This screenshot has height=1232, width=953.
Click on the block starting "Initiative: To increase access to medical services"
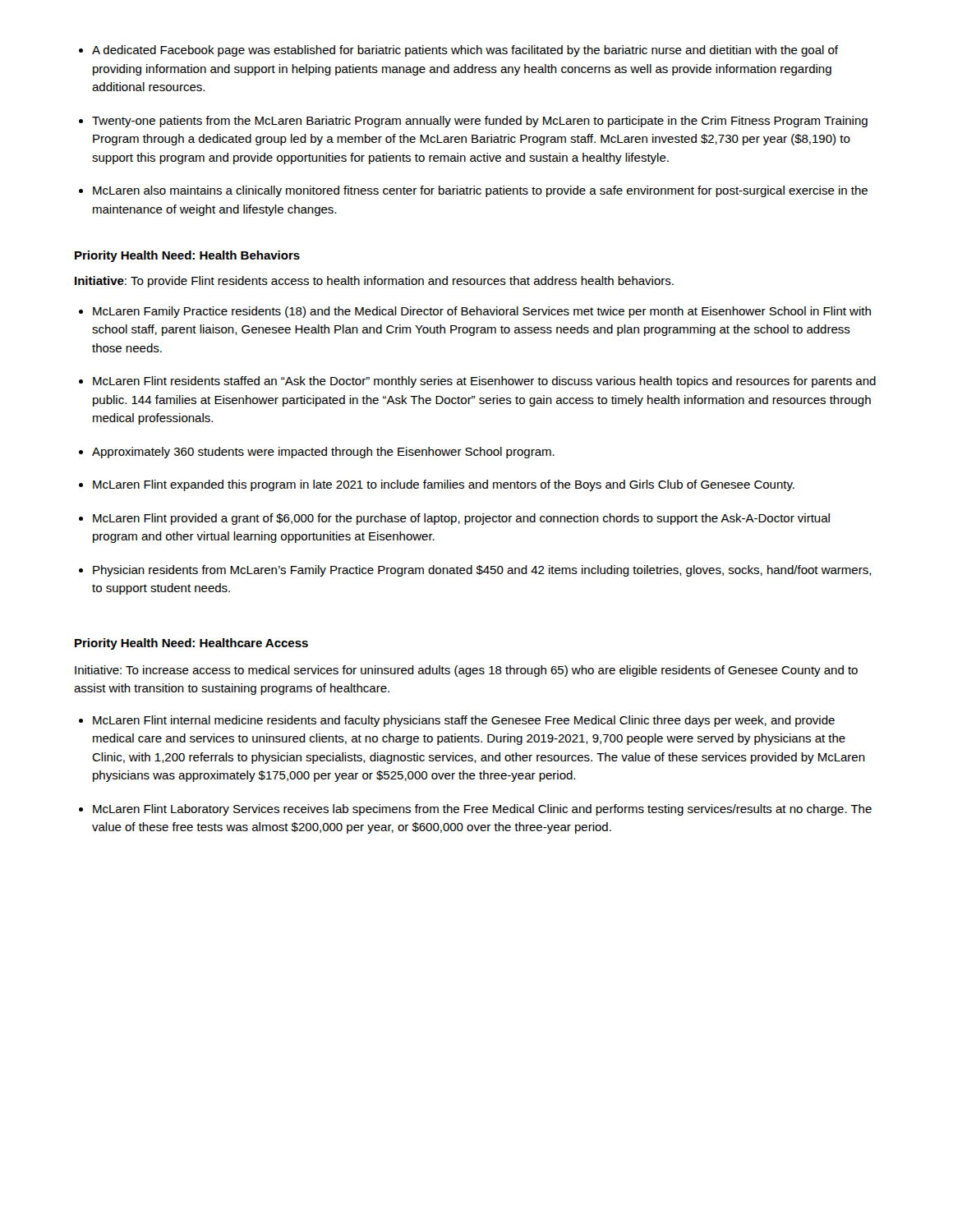(466, 679)
